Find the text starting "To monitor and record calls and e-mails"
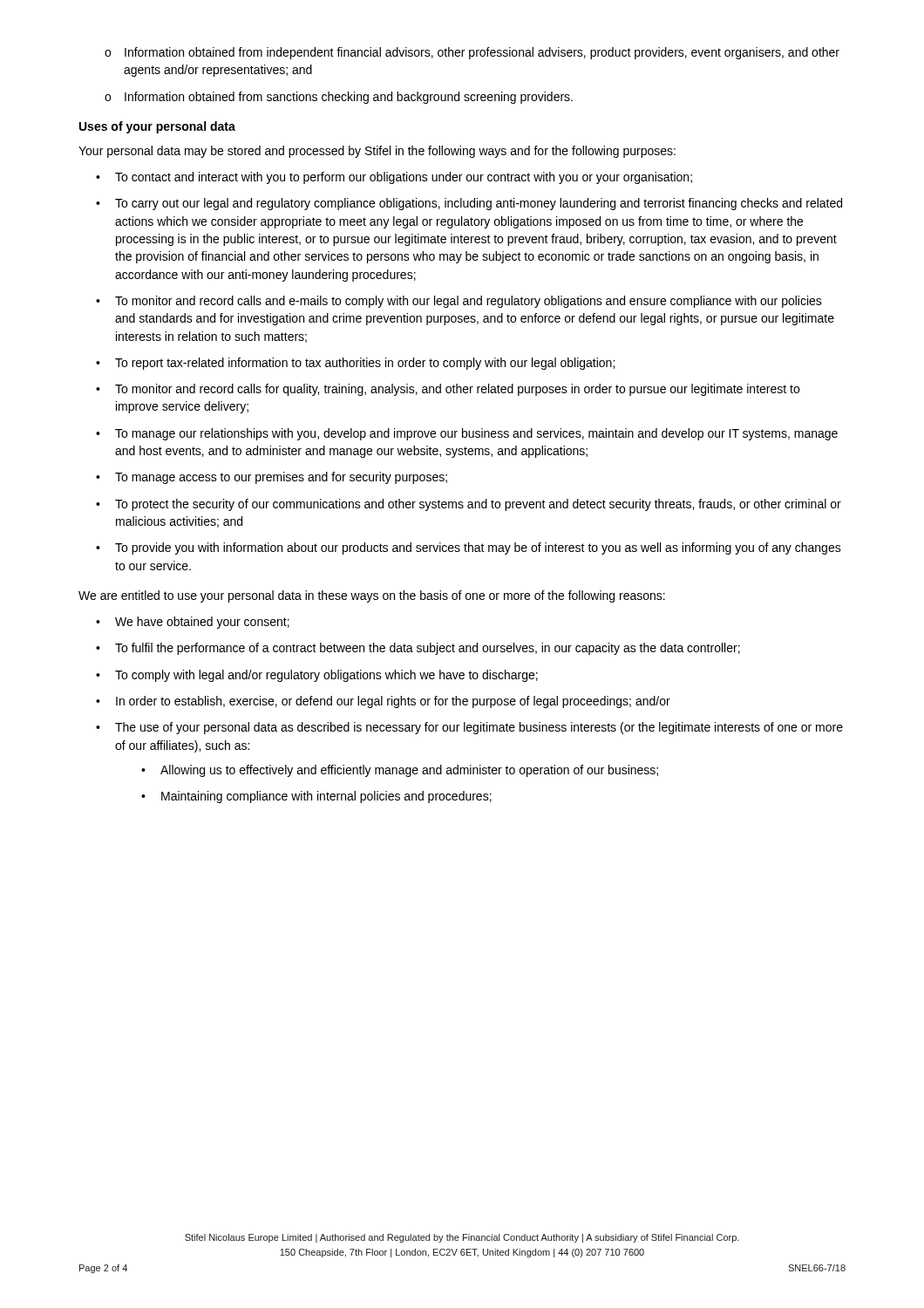This screenshot has width=924, height=1308. coord(475,318)
